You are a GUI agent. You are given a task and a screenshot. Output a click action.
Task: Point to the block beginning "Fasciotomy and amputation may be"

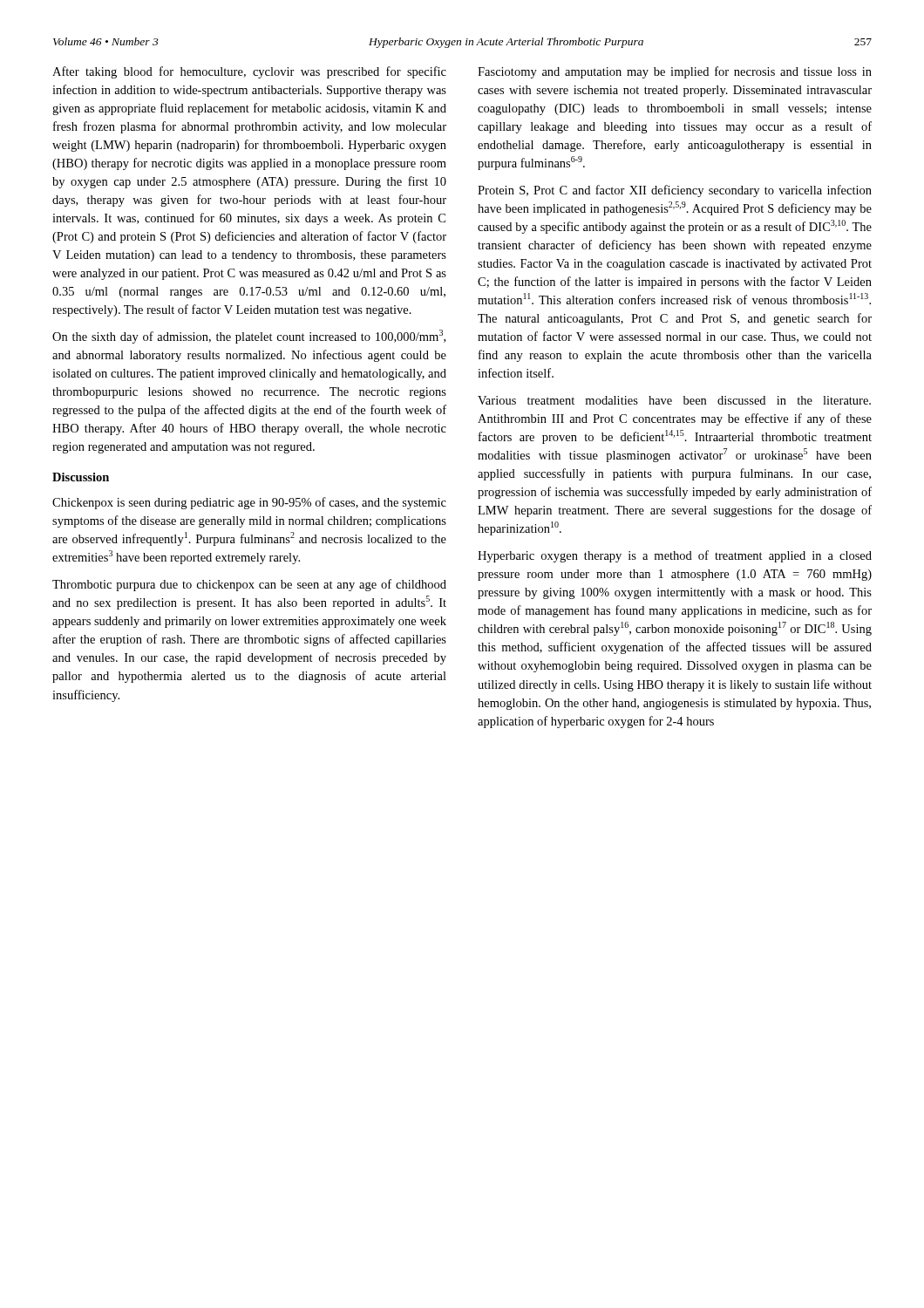(675, 118)
